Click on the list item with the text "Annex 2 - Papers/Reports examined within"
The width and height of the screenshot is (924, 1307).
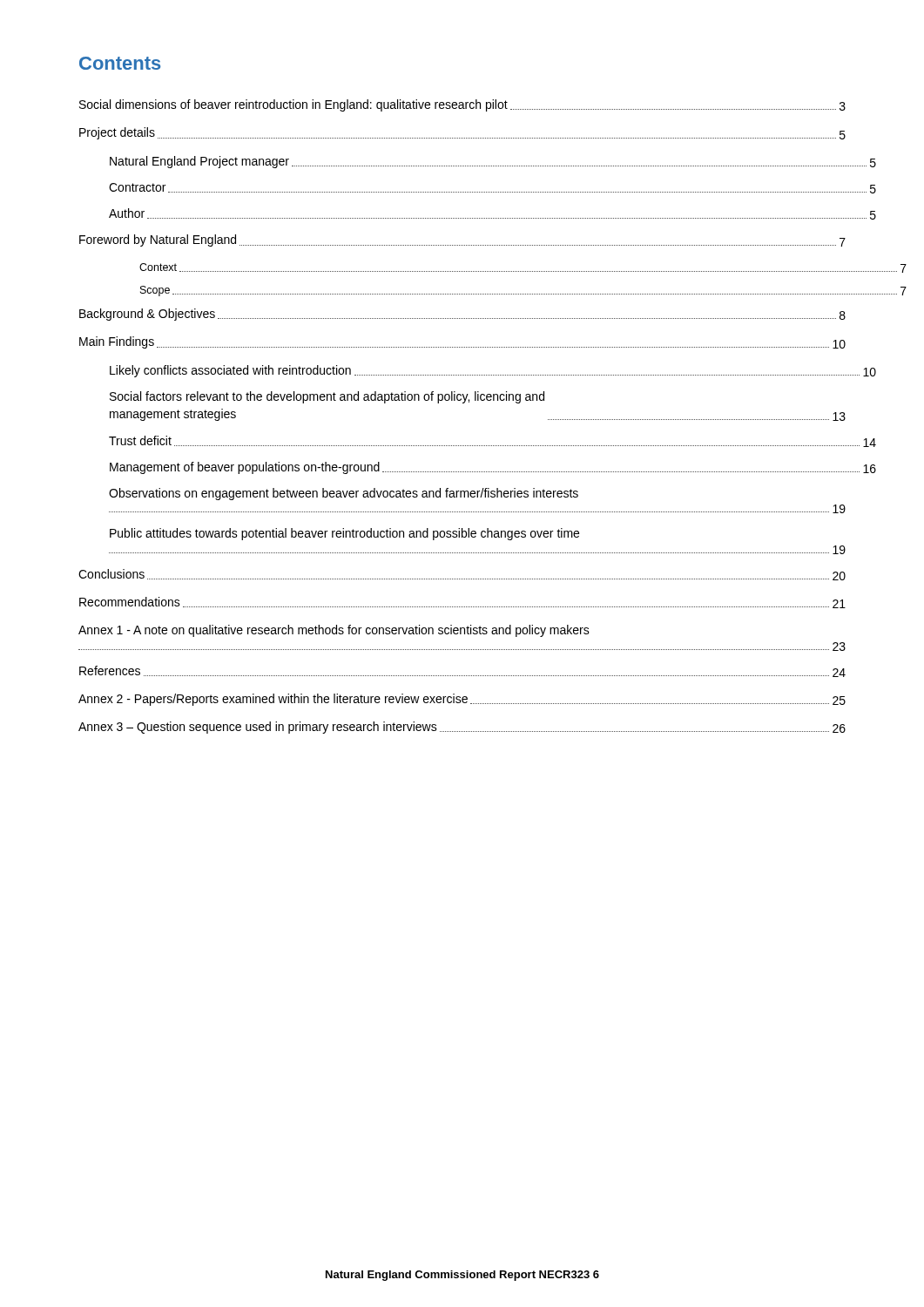coord(462,699)
